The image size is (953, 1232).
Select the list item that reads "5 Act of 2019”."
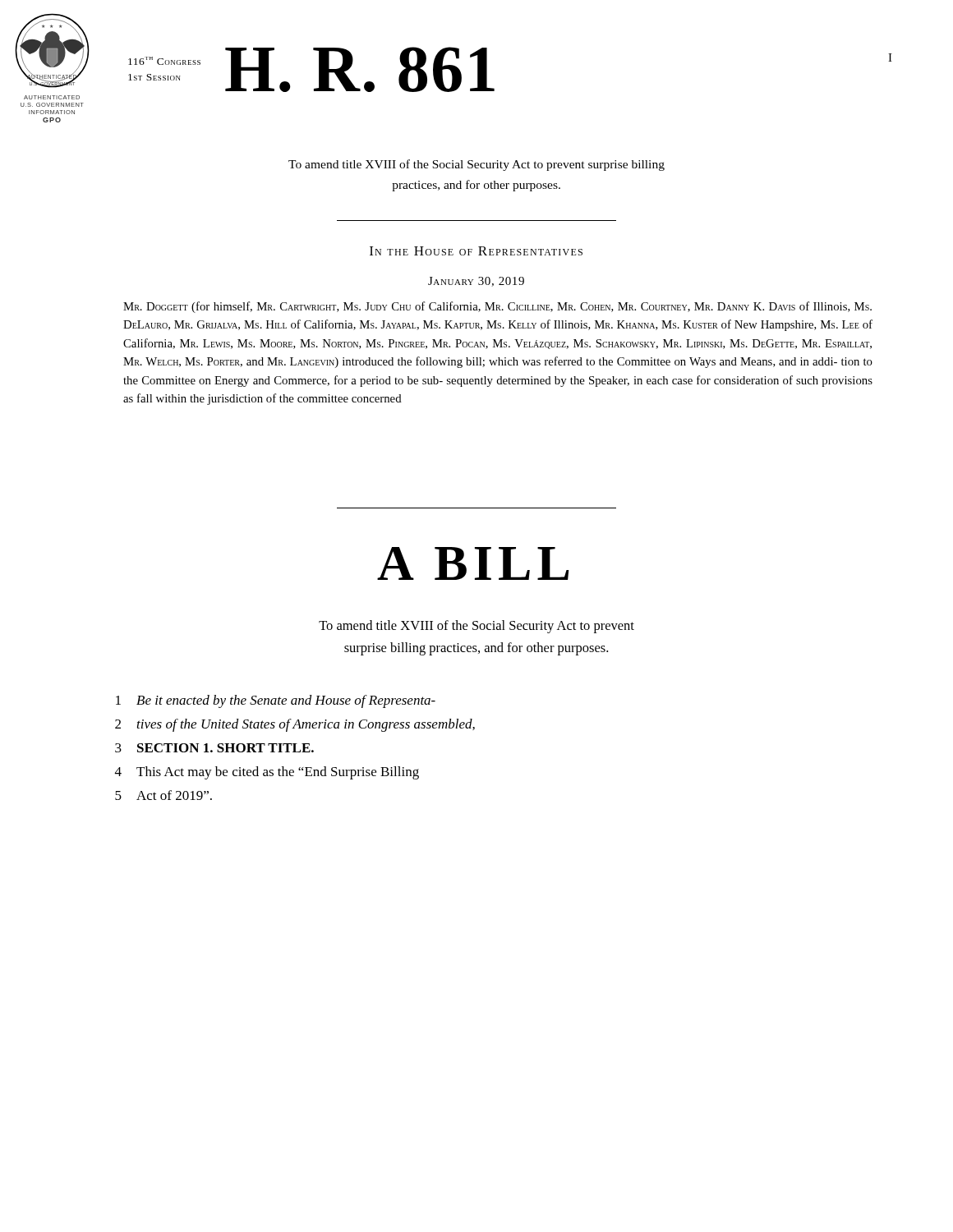(x=147, y=796)
